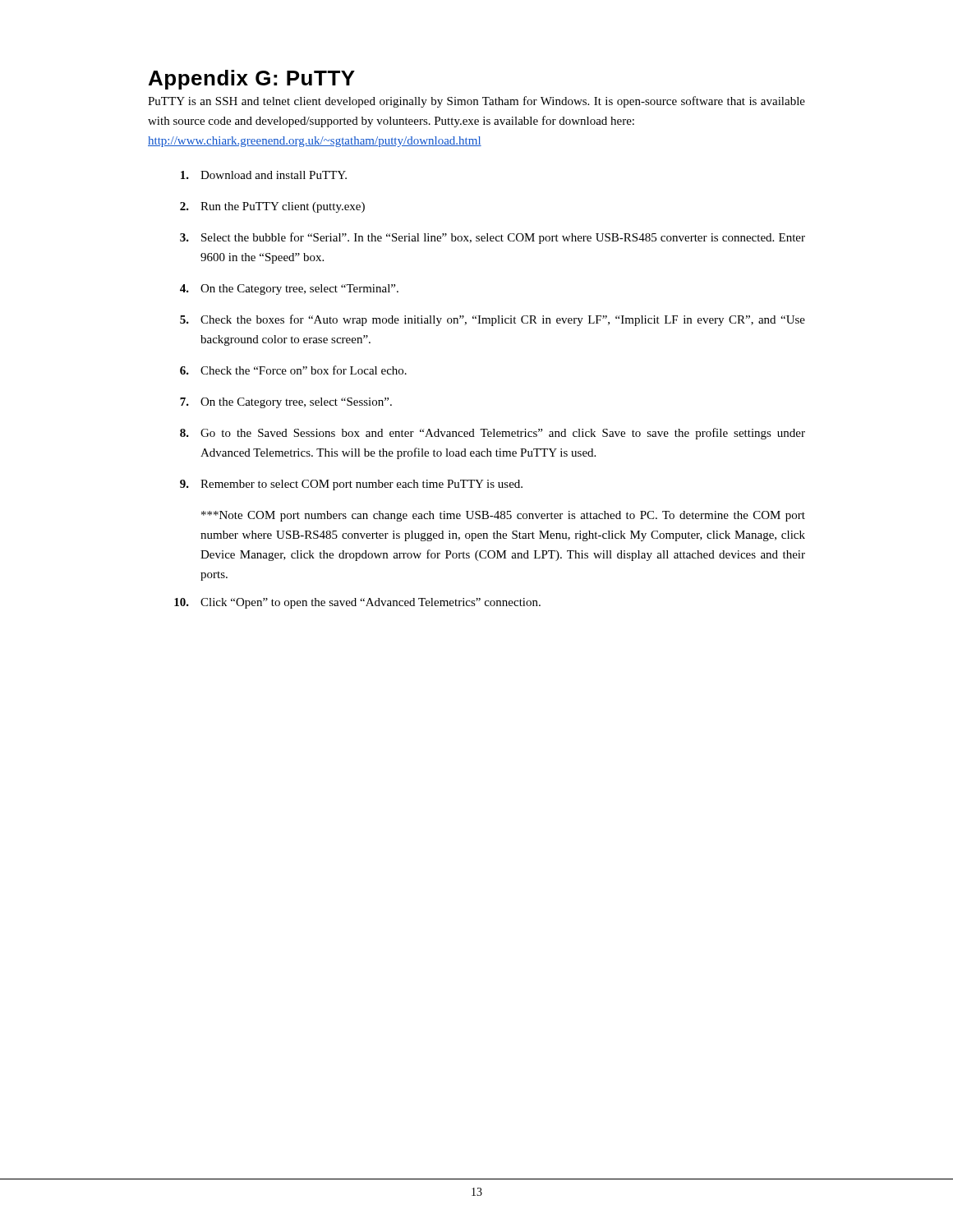Click on the list item that says "2. Run the PuTTY client (putty.exe)"
This screenshot has height=1232, width=953.
pos(272,207)
